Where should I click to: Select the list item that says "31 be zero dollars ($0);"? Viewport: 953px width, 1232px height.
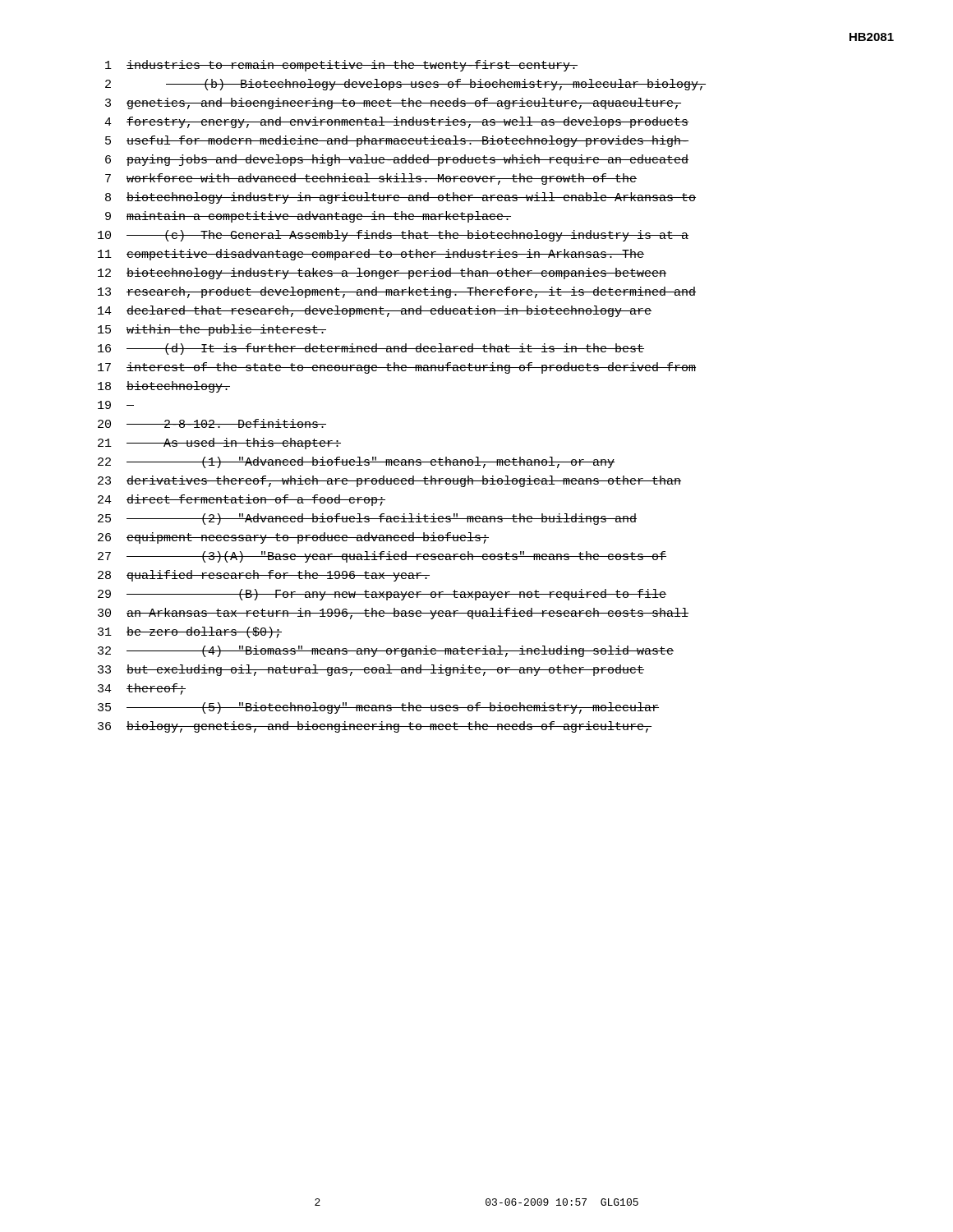(182, 633)
